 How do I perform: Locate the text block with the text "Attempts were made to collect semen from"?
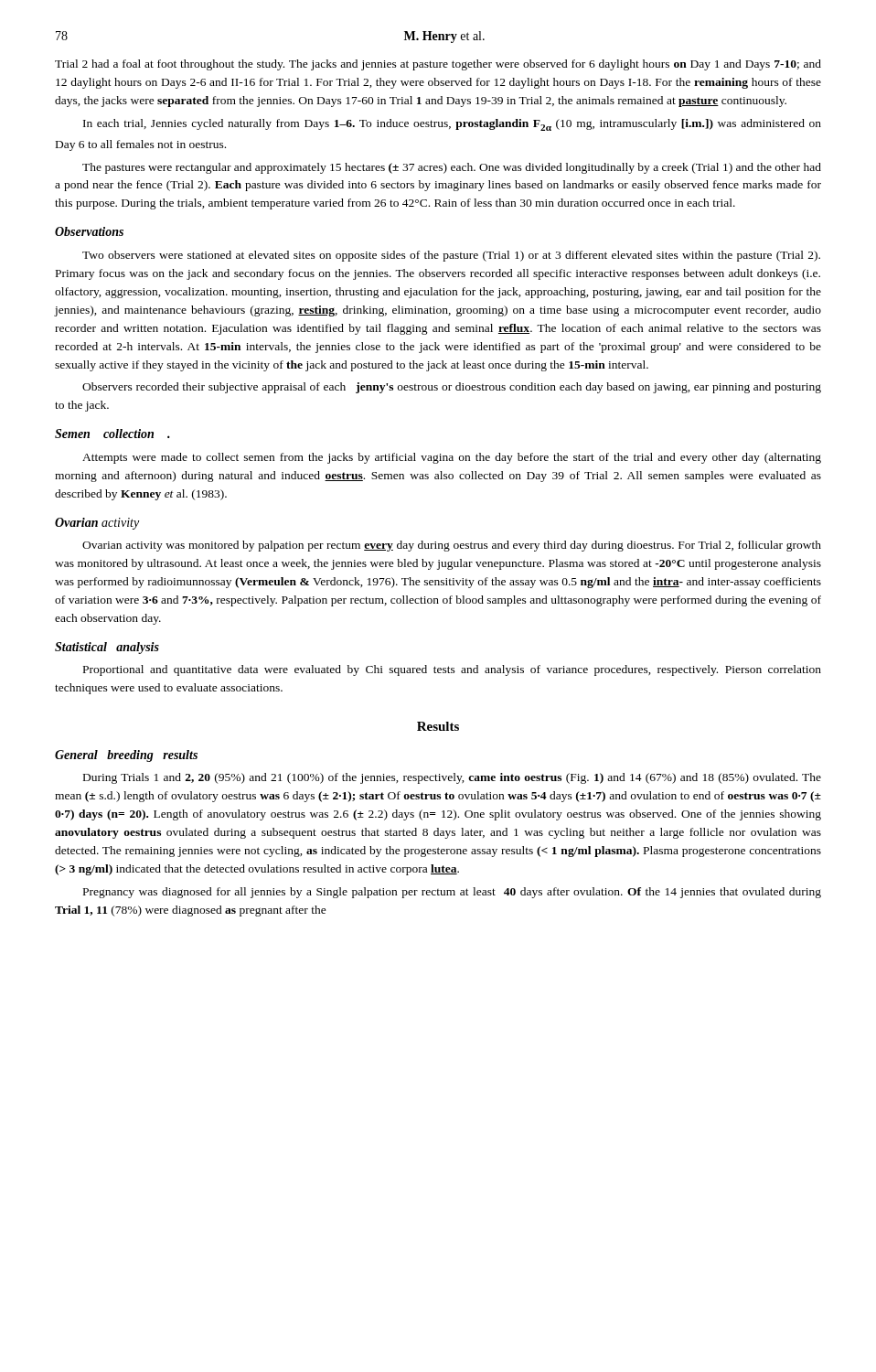pyautogui.click(x=438, y=475)
